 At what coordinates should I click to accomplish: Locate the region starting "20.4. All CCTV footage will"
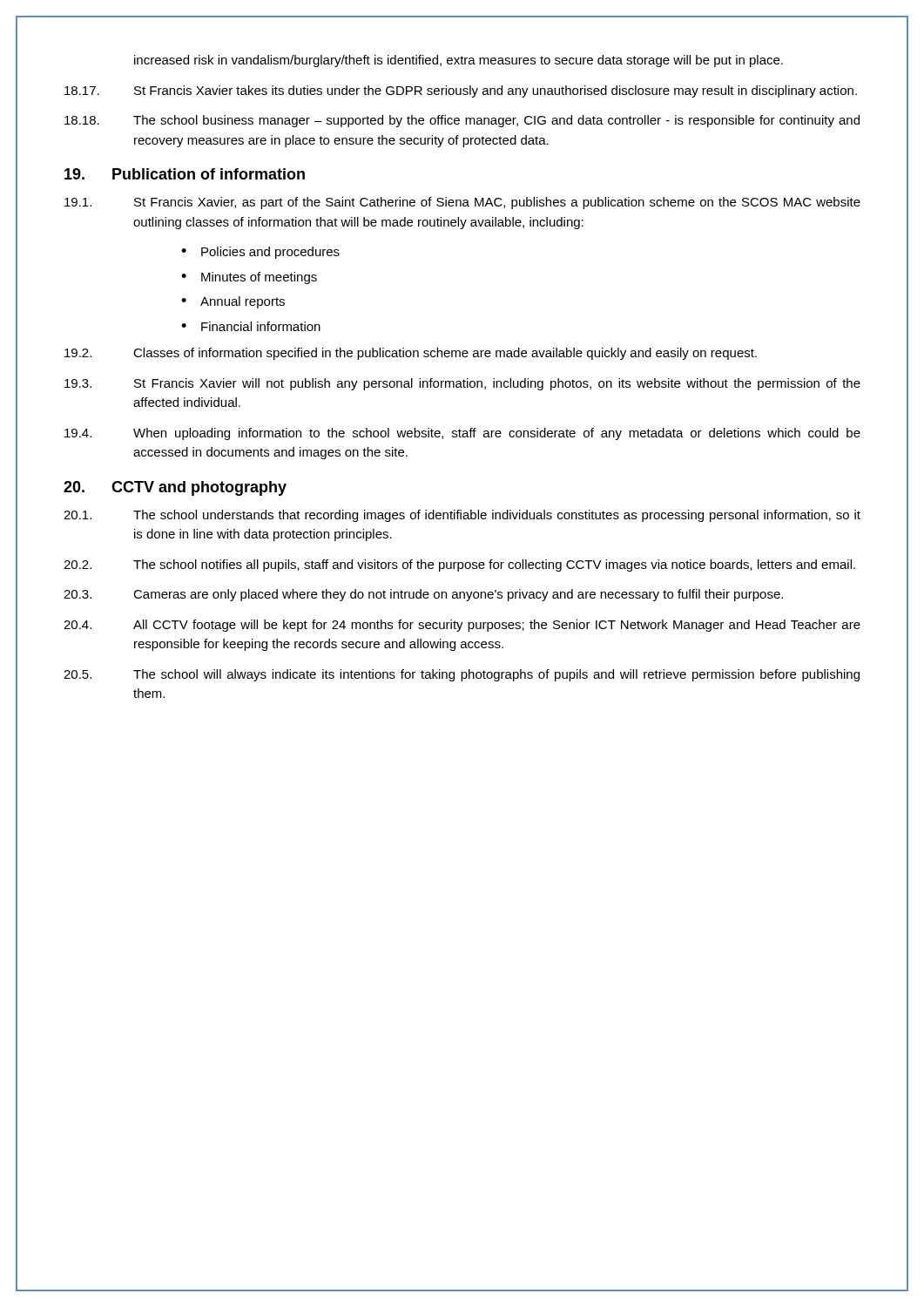click(x=462, y=634)
